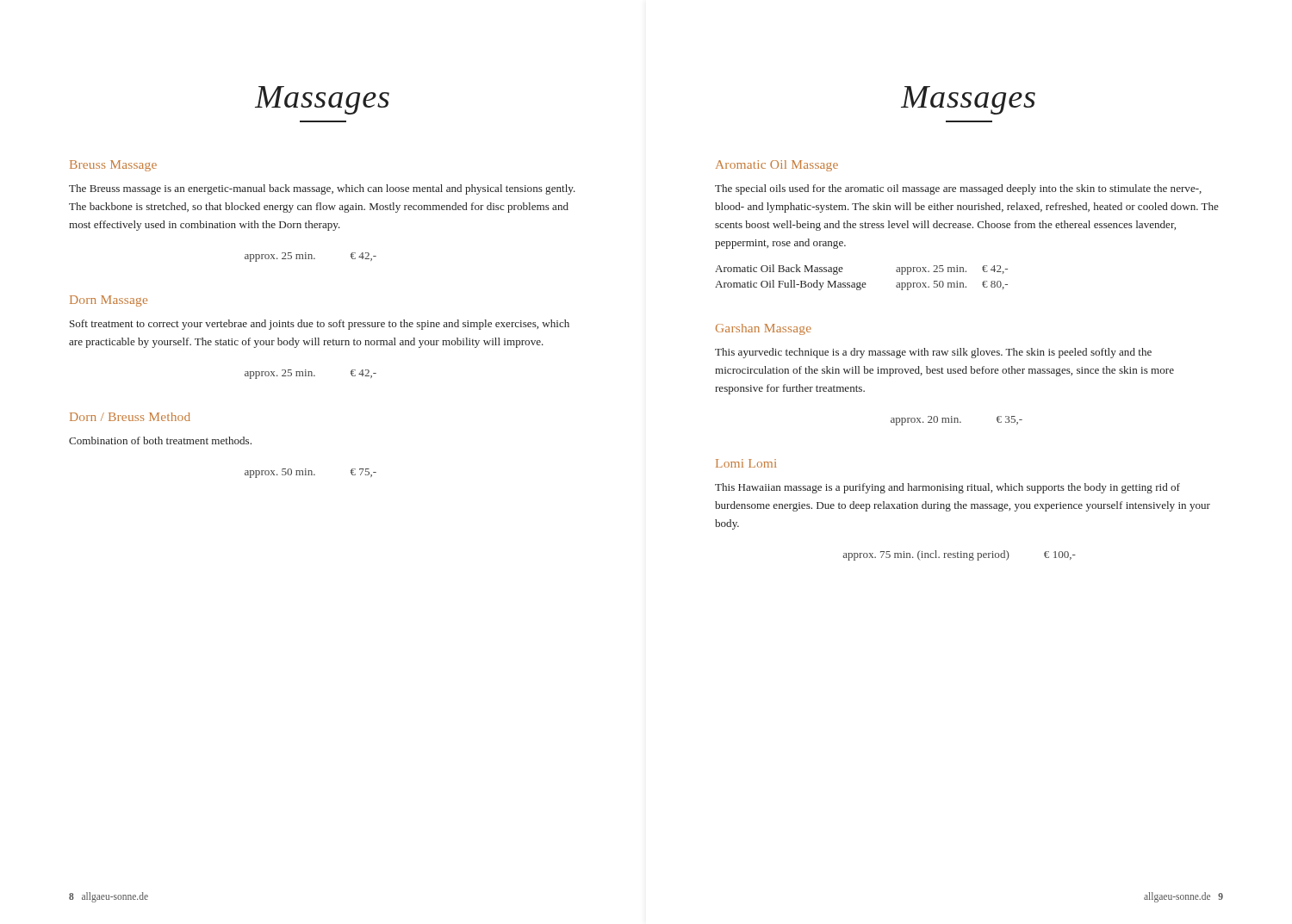
Task: Click the passage that begins "Soft treatment to correct your vertebrae and joints"
Action: click(x=323, y=332)
